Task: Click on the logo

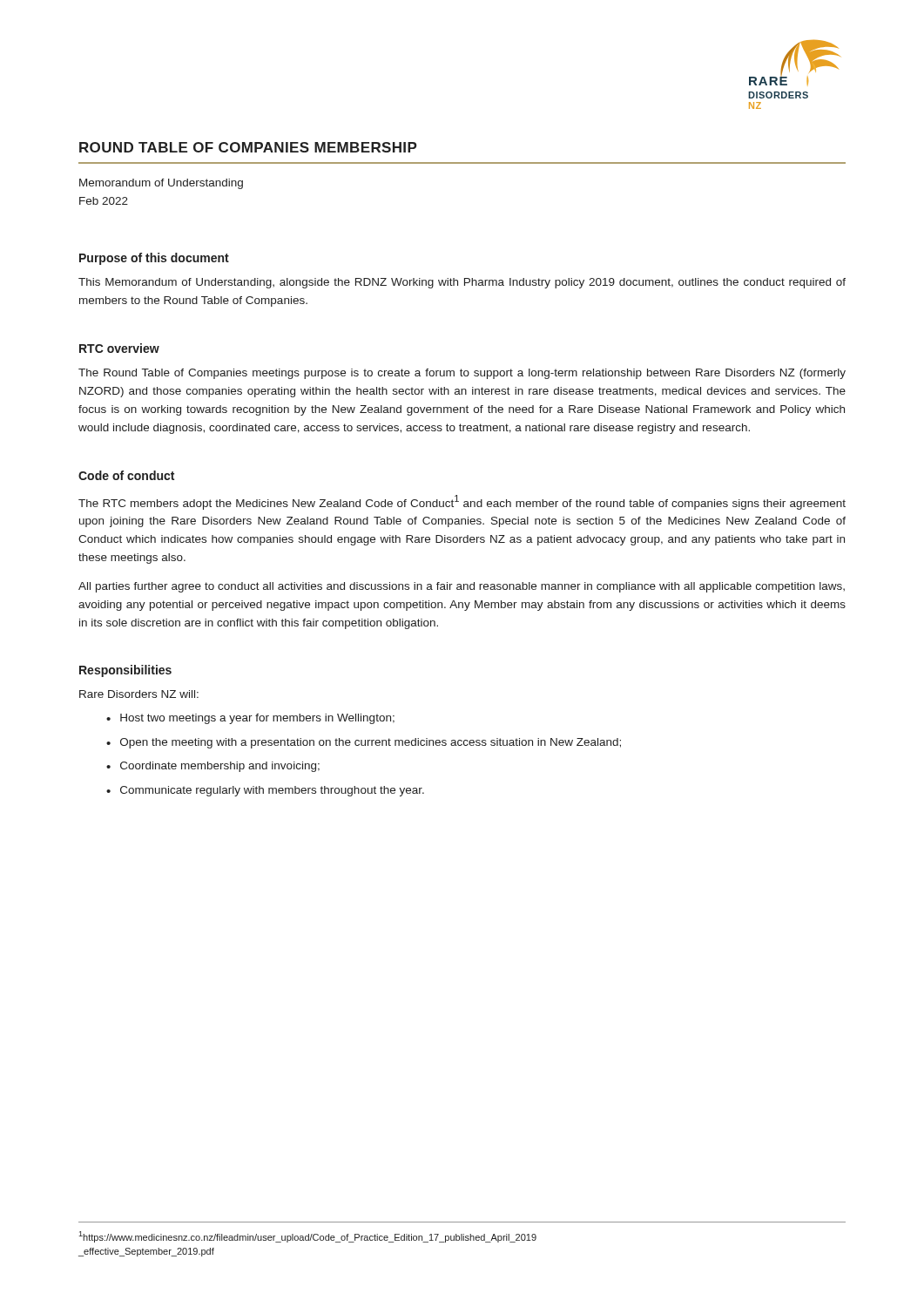Action: click(x=800, y=74)
